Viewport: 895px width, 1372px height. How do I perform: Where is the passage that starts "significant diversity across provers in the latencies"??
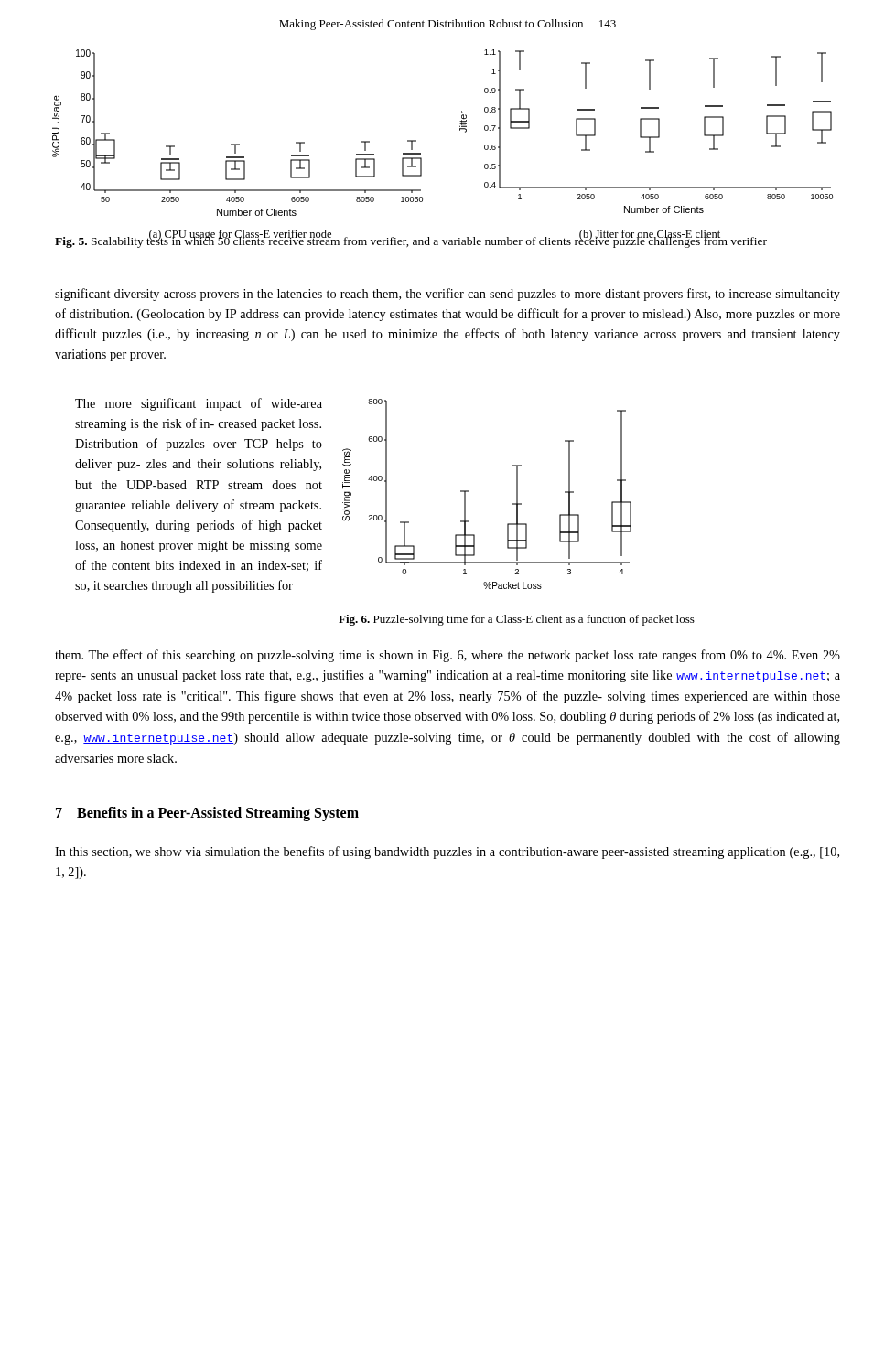coord(448,324)
